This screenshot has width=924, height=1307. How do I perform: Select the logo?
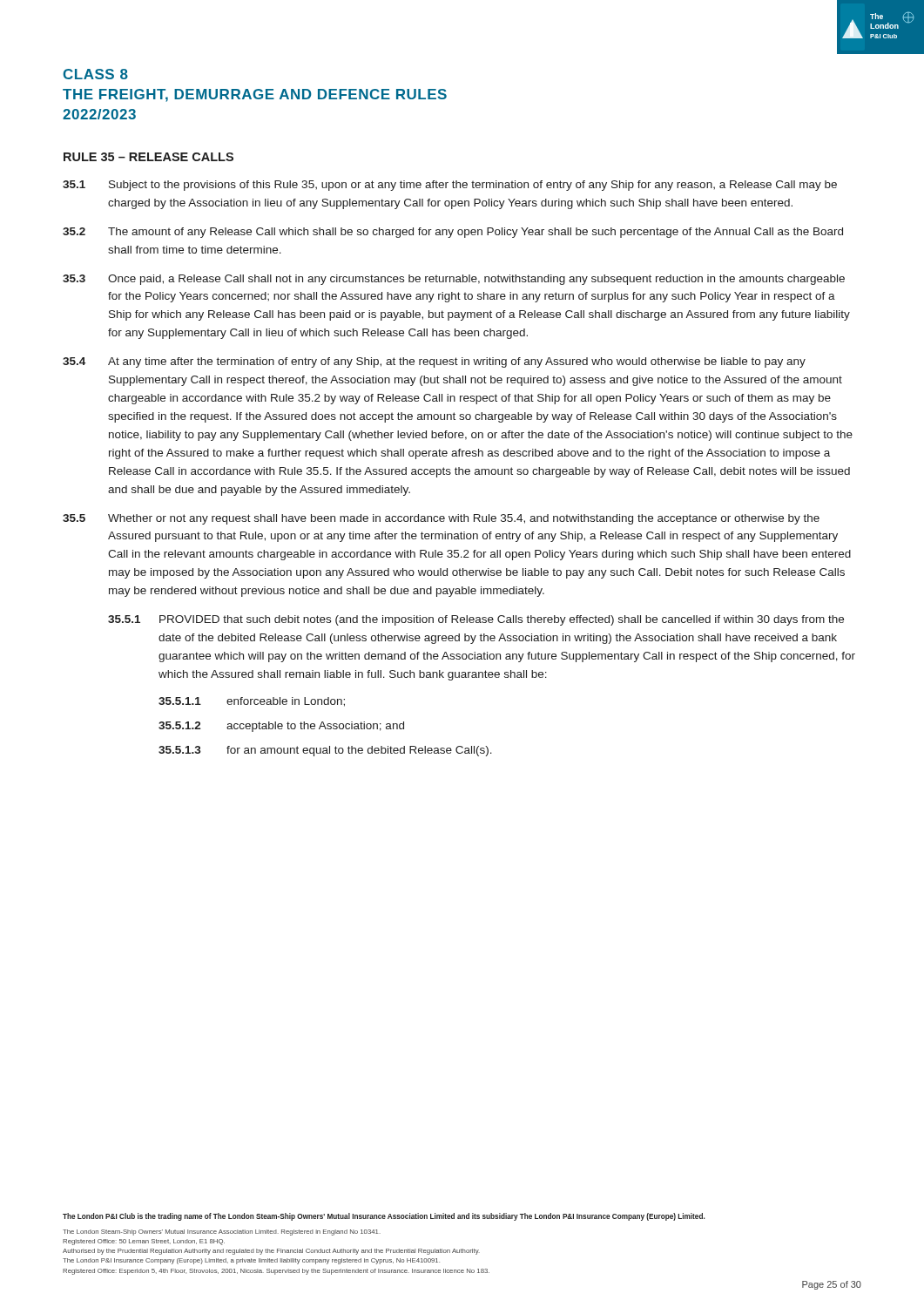[880, 26]
